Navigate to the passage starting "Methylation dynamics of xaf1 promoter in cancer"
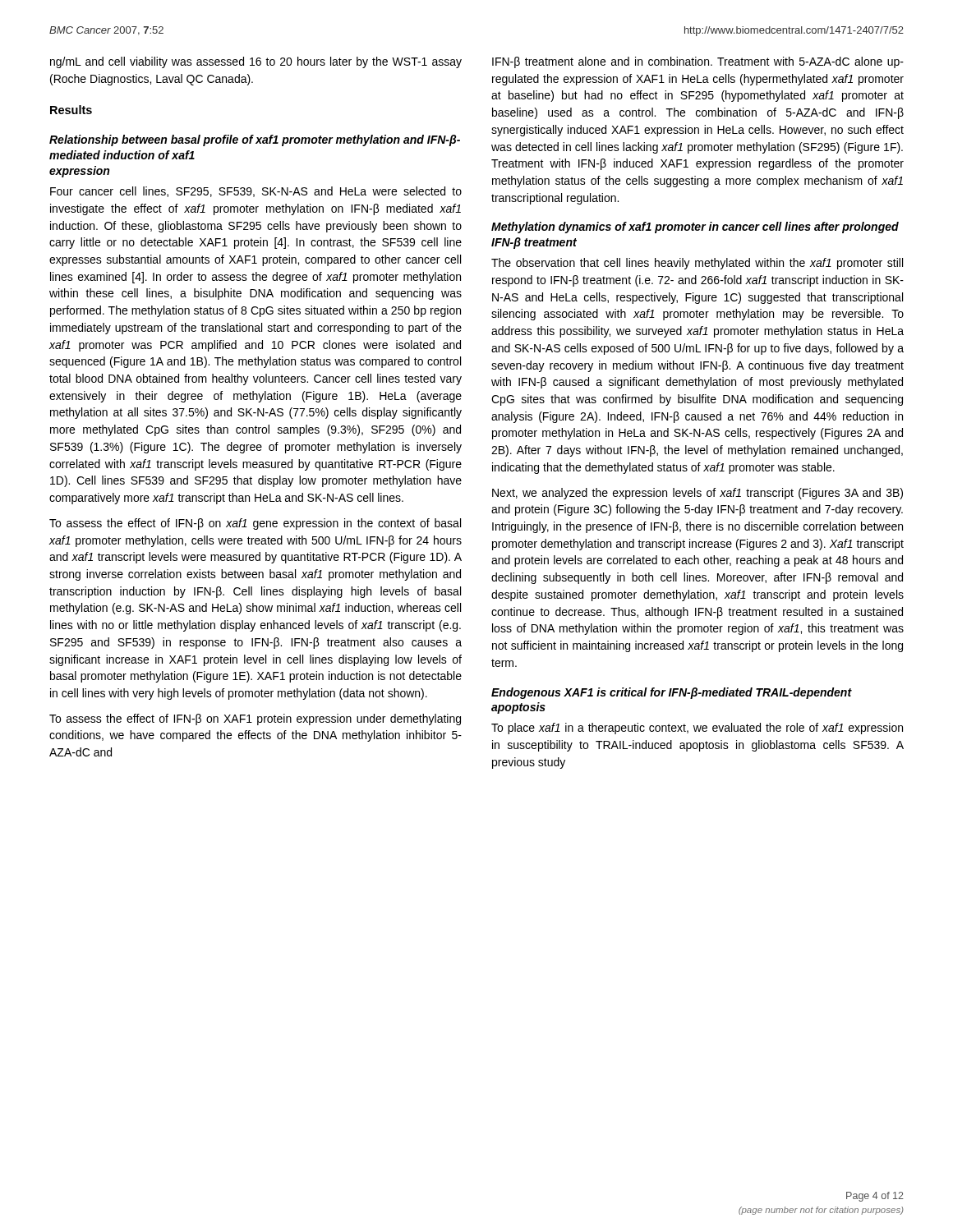This screenshot has height=1232, width=953. click(695, 235)
